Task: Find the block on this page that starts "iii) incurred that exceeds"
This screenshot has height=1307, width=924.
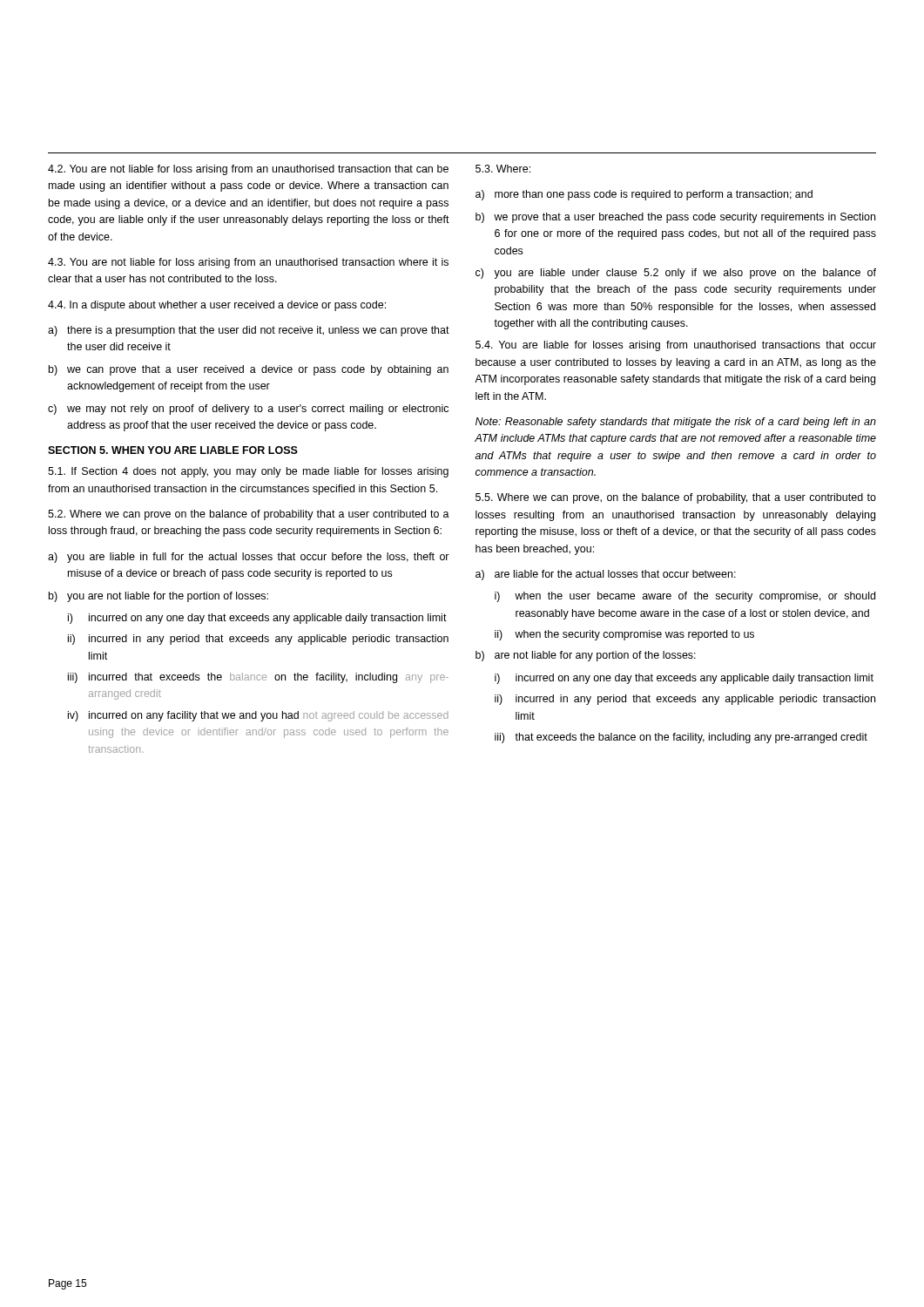Action: (x=258, y=686)
